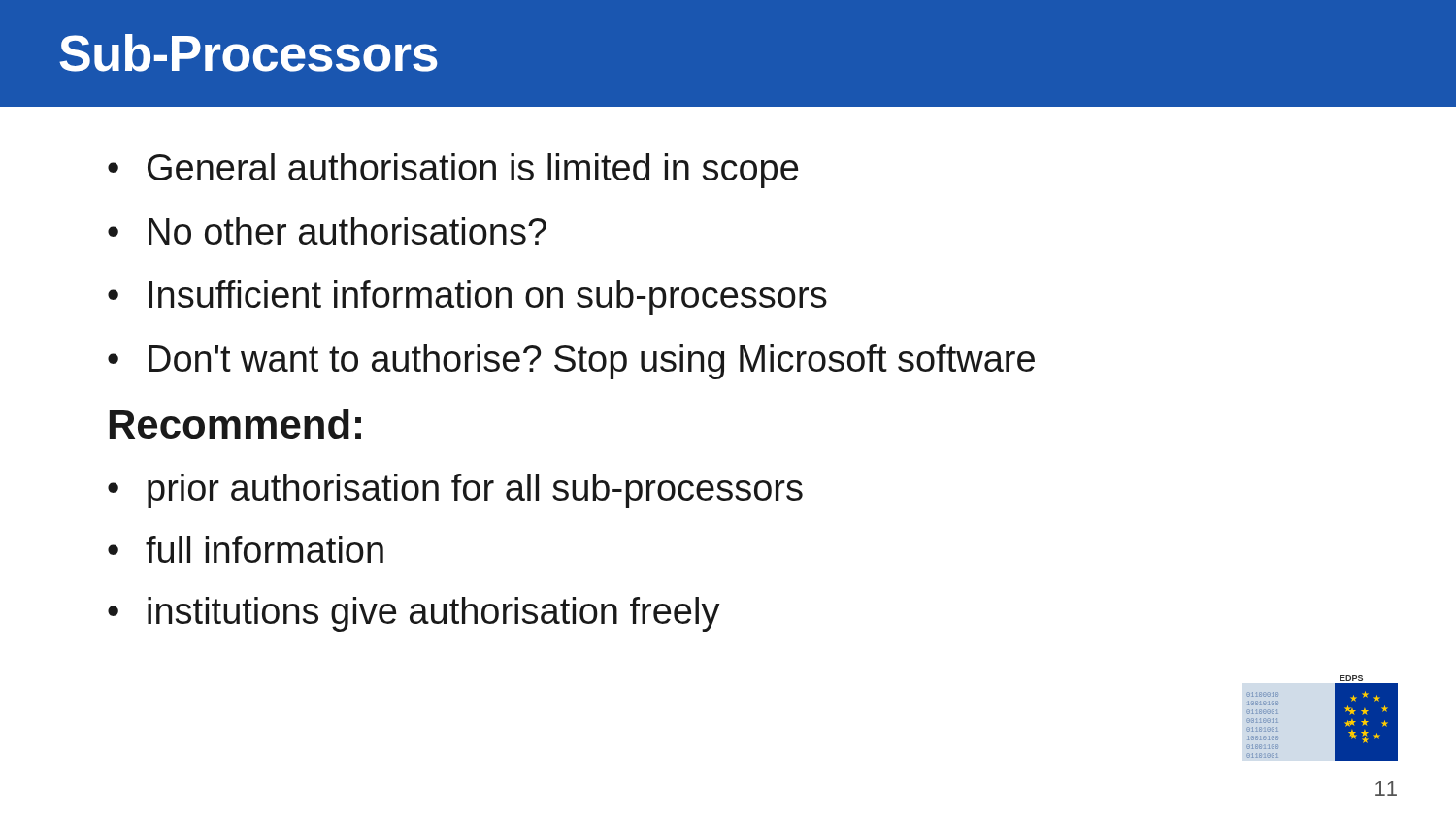Click on the list item that reads "Don't want to authorise? Stop"

[x=591, y=359]
